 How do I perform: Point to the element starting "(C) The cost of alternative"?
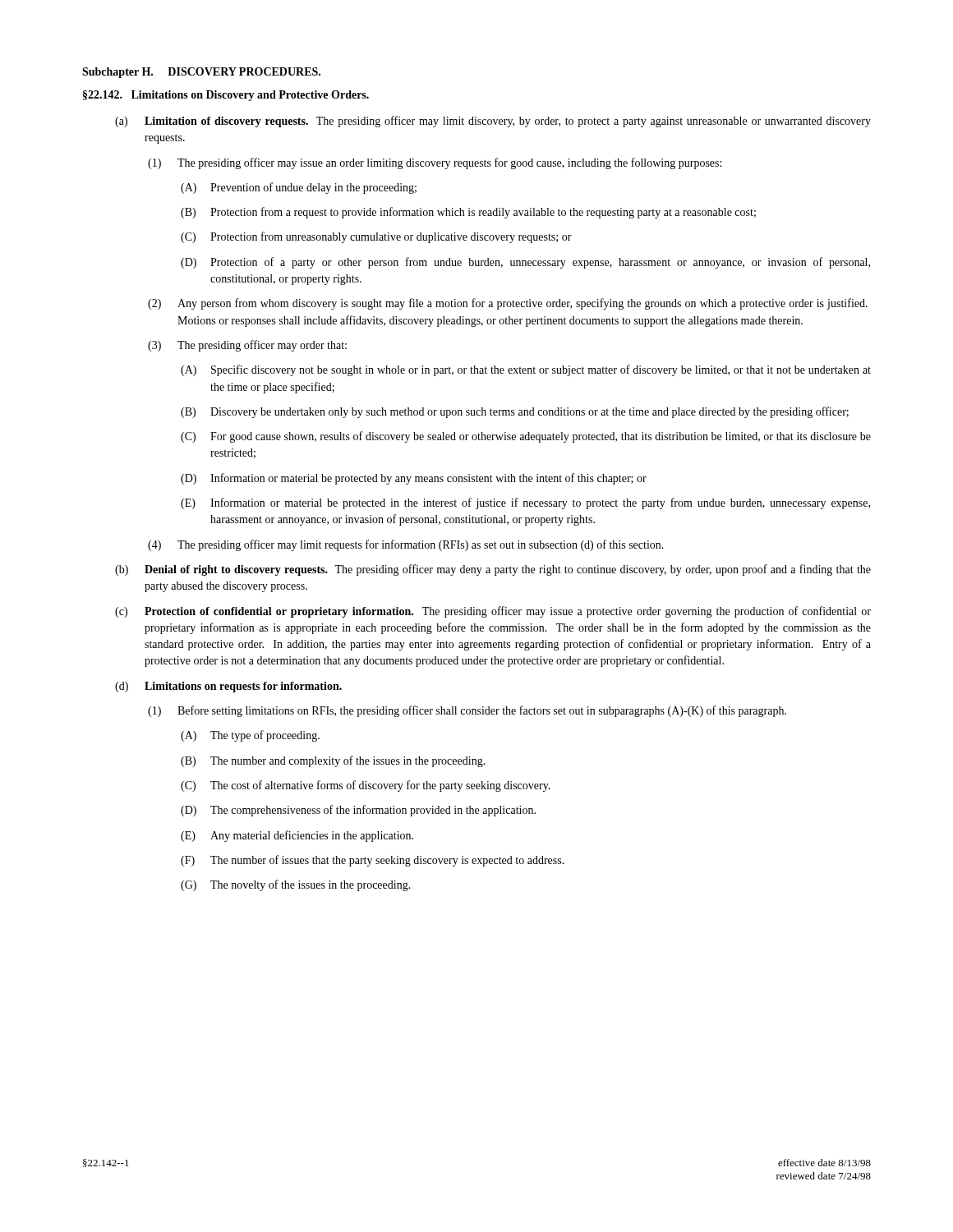point(526,786)
